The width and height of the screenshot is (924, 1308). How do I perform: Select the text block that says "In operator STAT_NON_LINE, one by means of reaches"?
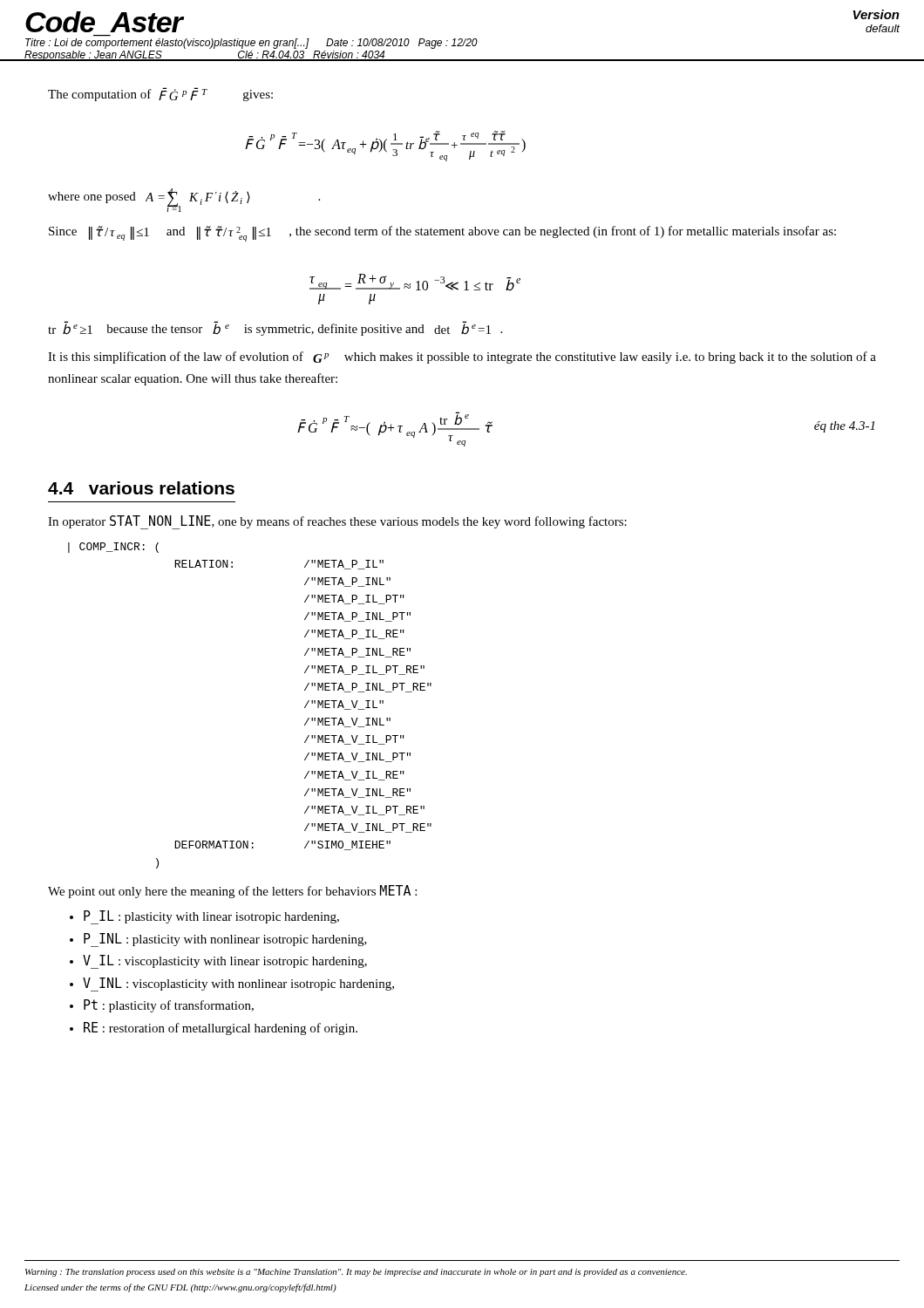coord(338,521)
